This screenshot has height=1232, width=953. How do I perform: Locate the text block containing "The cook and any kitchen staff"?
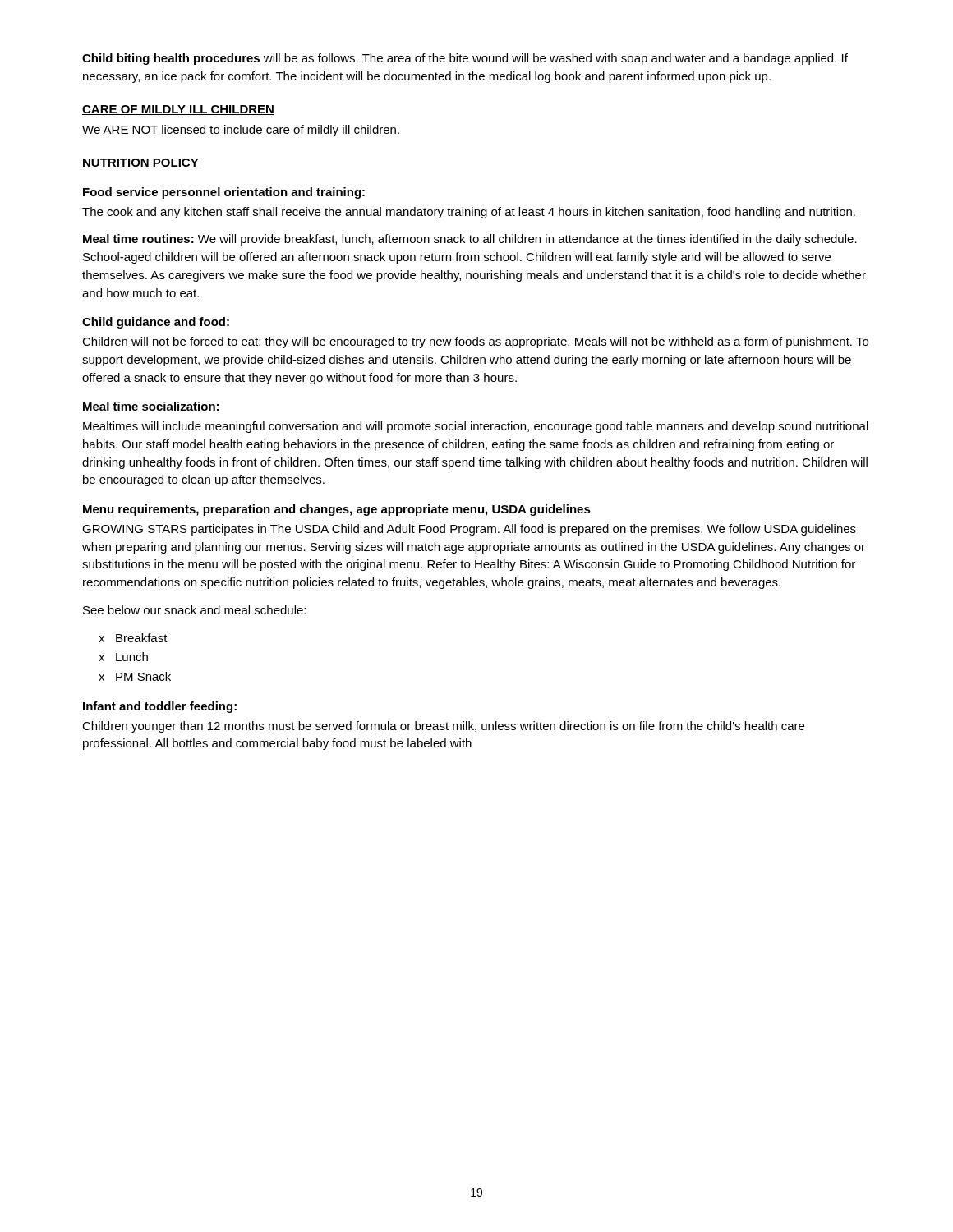(x=476, y=211)
